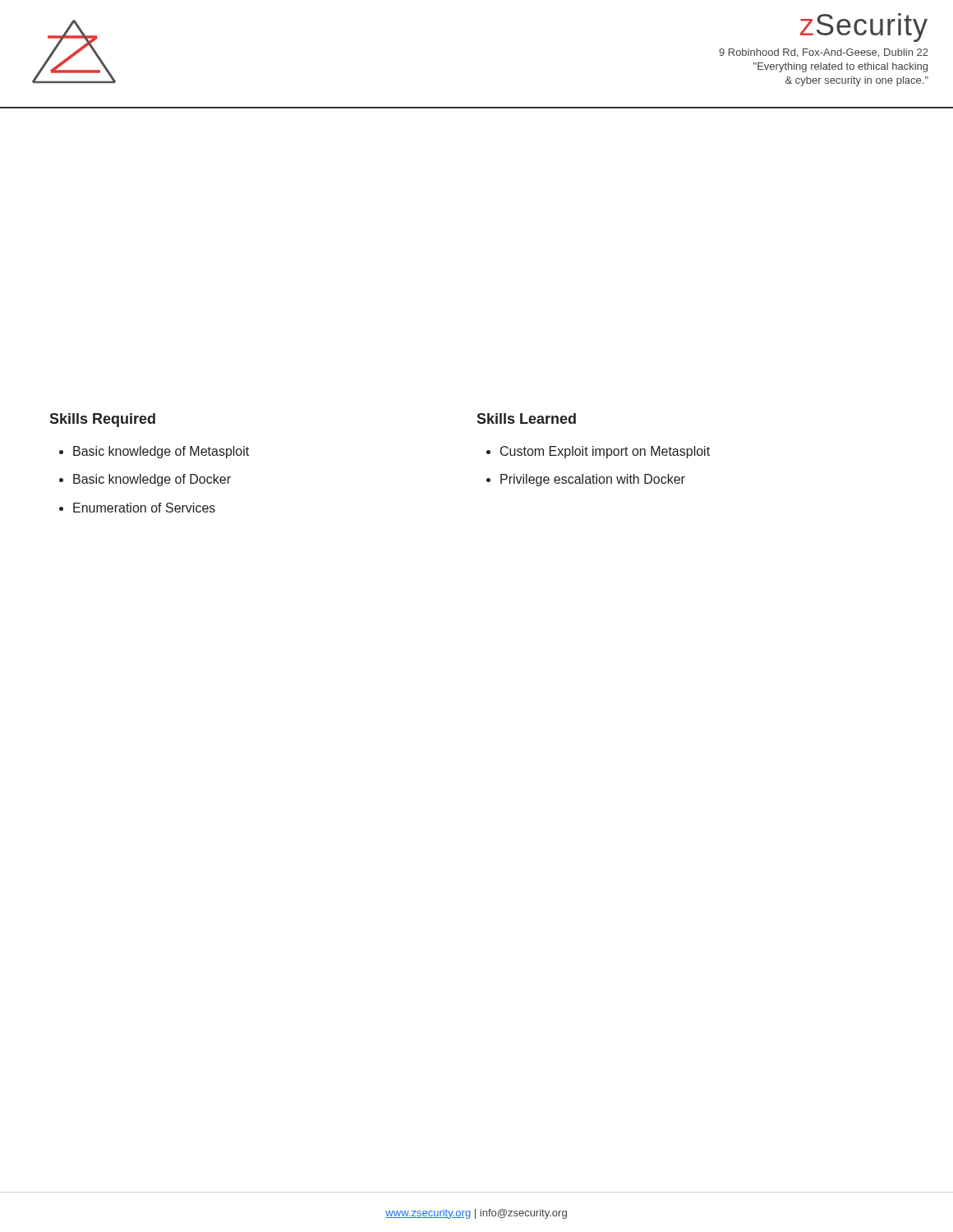Select the text starting "Basic knowledge of Docker"
The width and height of the screenshot is (953, 1232).
(x=152, y=480)
